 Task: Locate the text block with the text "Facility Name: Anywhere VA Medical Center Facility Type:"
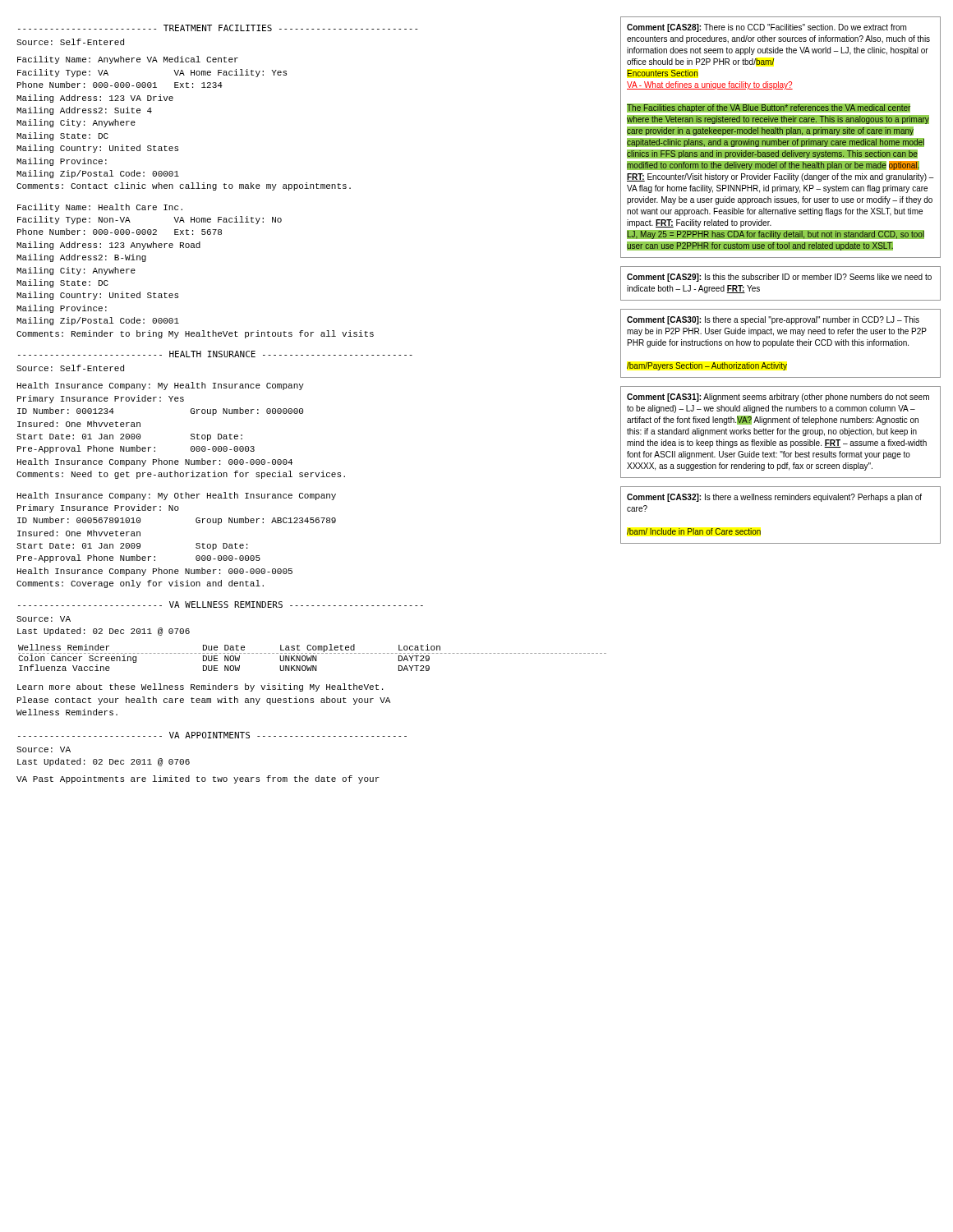click(x=128, y=60)
